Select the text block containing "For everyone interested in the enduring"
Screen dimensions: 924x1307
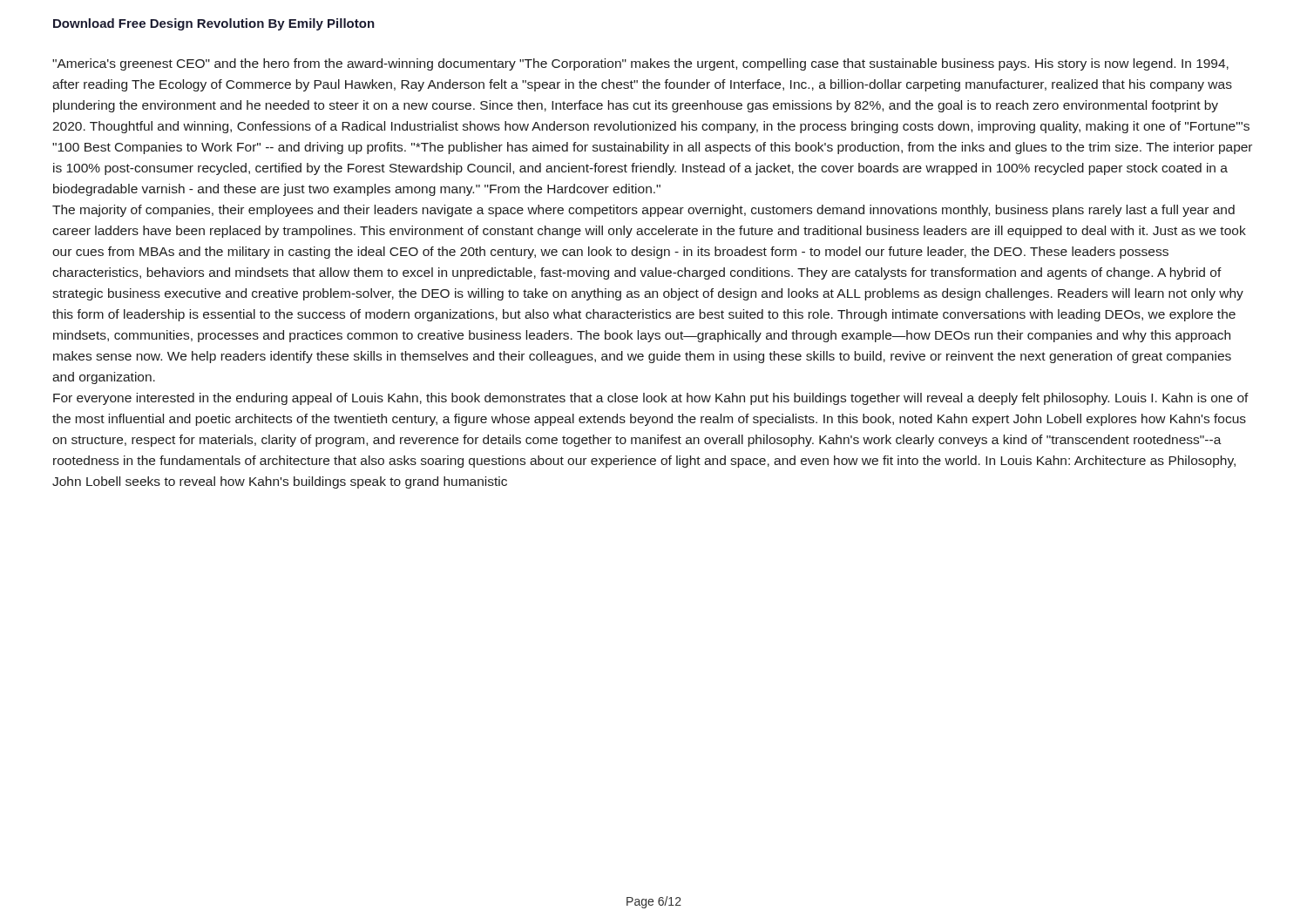pos(650,440)
